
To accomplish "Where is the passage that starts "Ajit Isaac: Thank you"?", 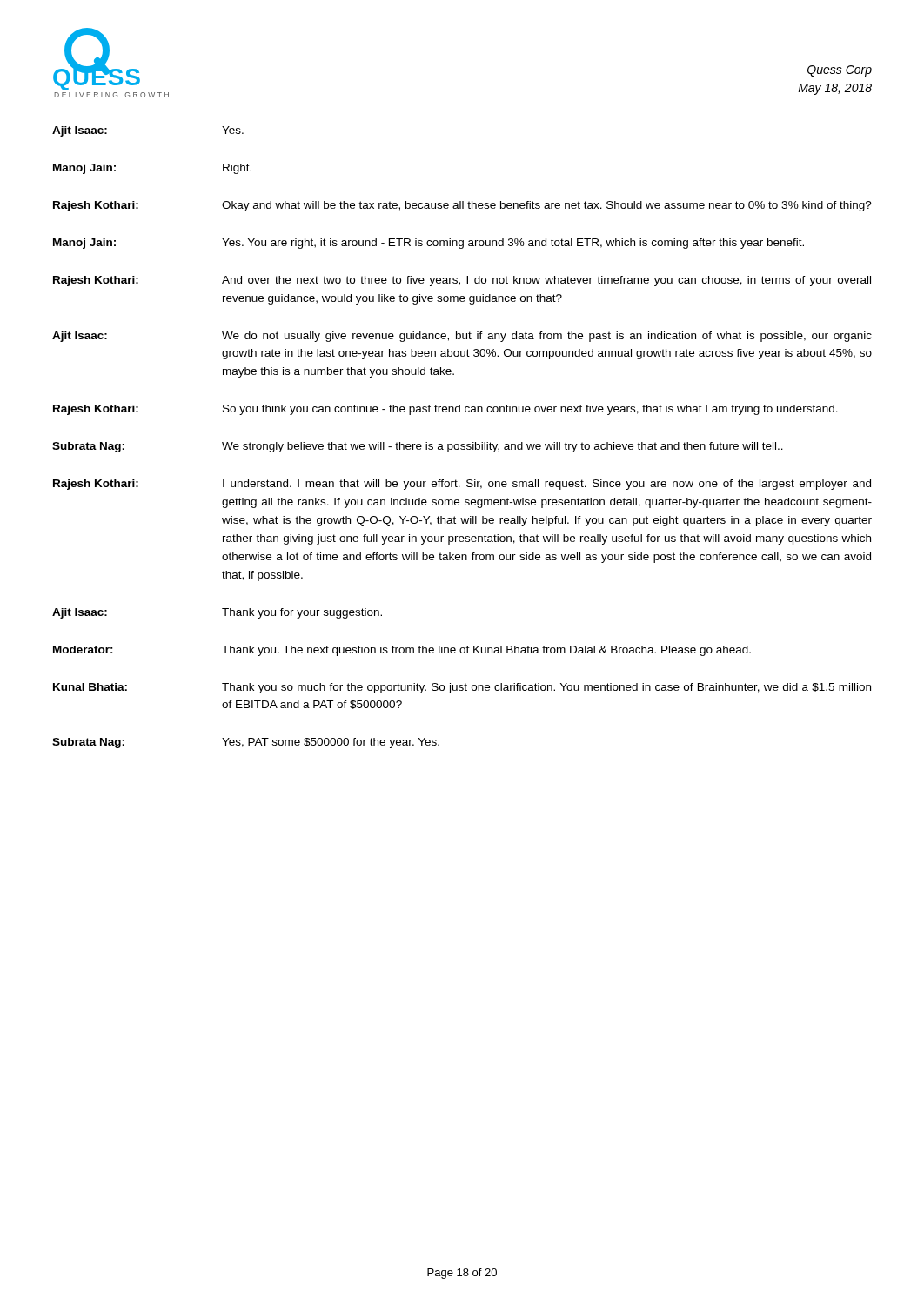I will pyautogui.click(x=80, y=613).
